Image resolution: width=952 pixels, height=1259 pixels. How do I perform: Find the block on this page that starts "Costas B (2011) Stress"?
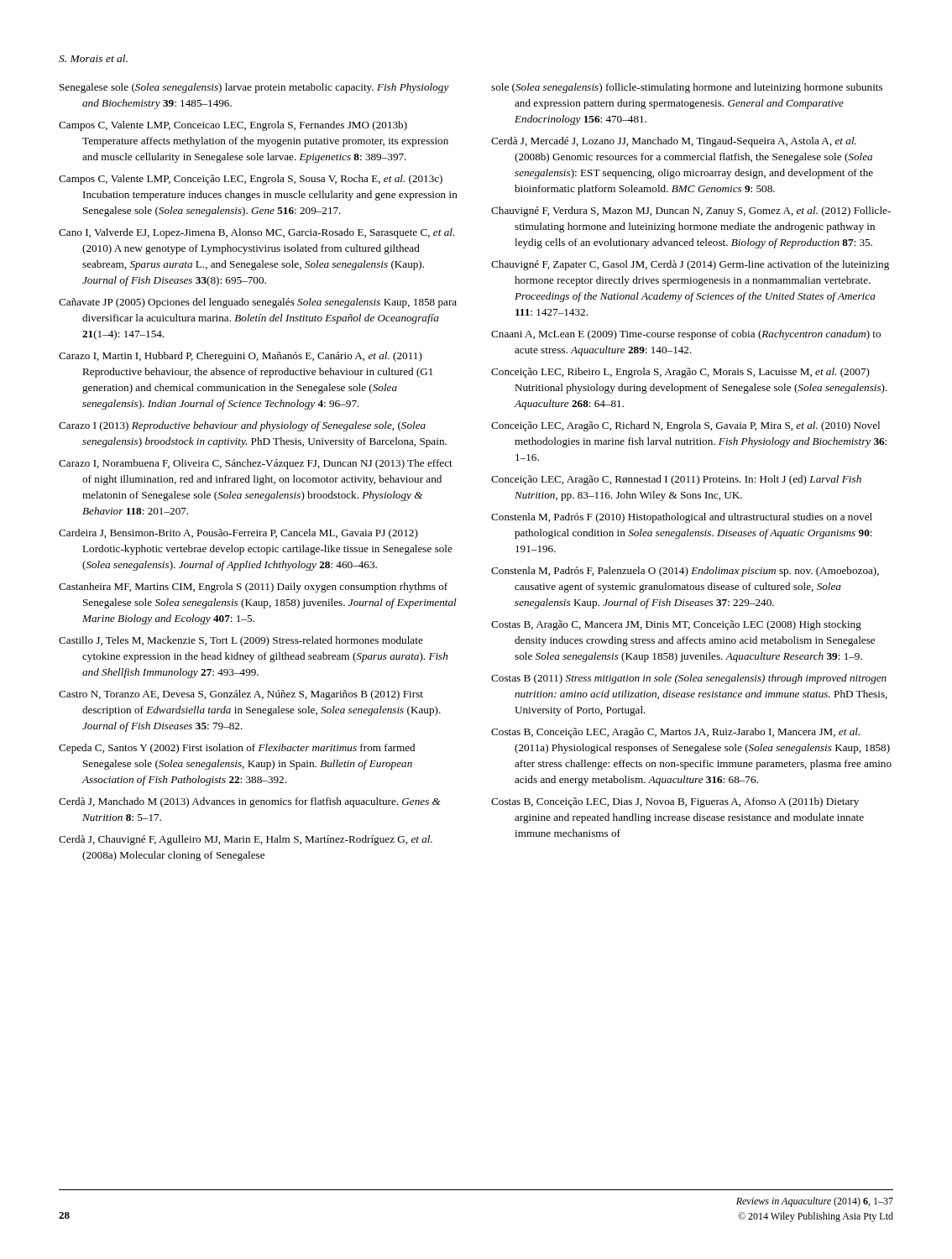pos(689,693)
